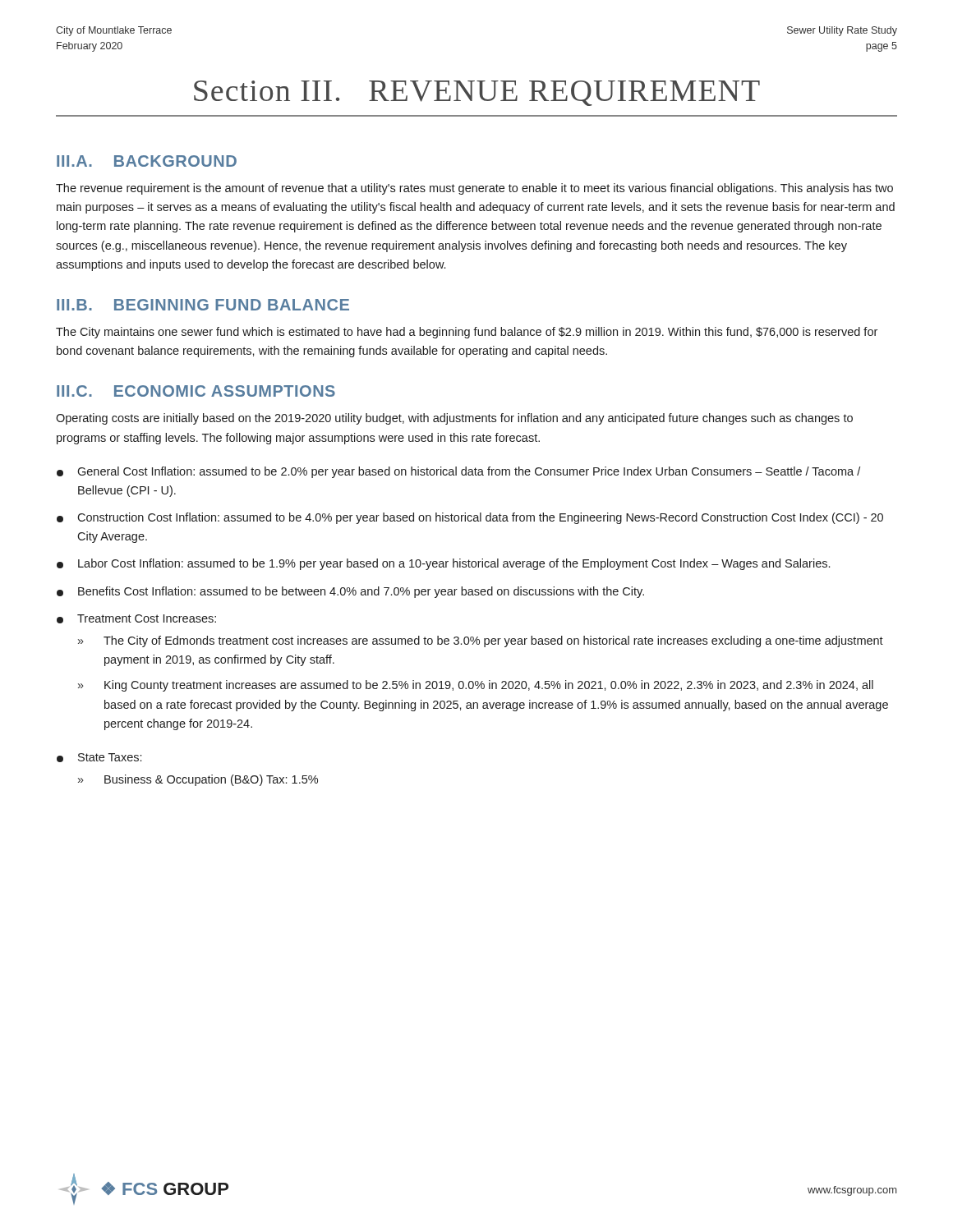Find "Section III. Revenue Requirement" on this page

pos(476,90)
